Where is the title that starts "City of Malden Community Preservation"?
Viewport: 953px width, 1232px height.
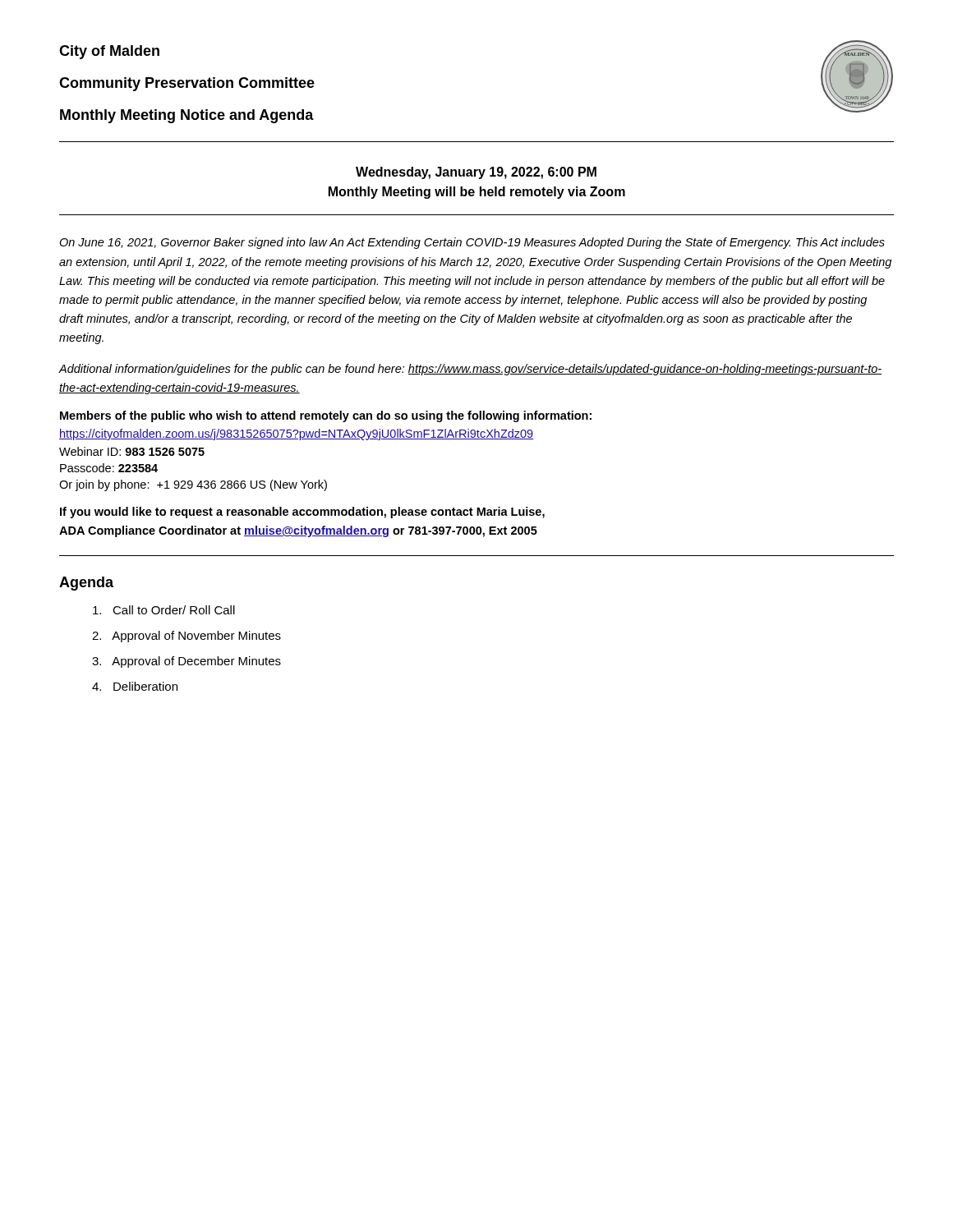pyautogui.click(x=187, y=83)
